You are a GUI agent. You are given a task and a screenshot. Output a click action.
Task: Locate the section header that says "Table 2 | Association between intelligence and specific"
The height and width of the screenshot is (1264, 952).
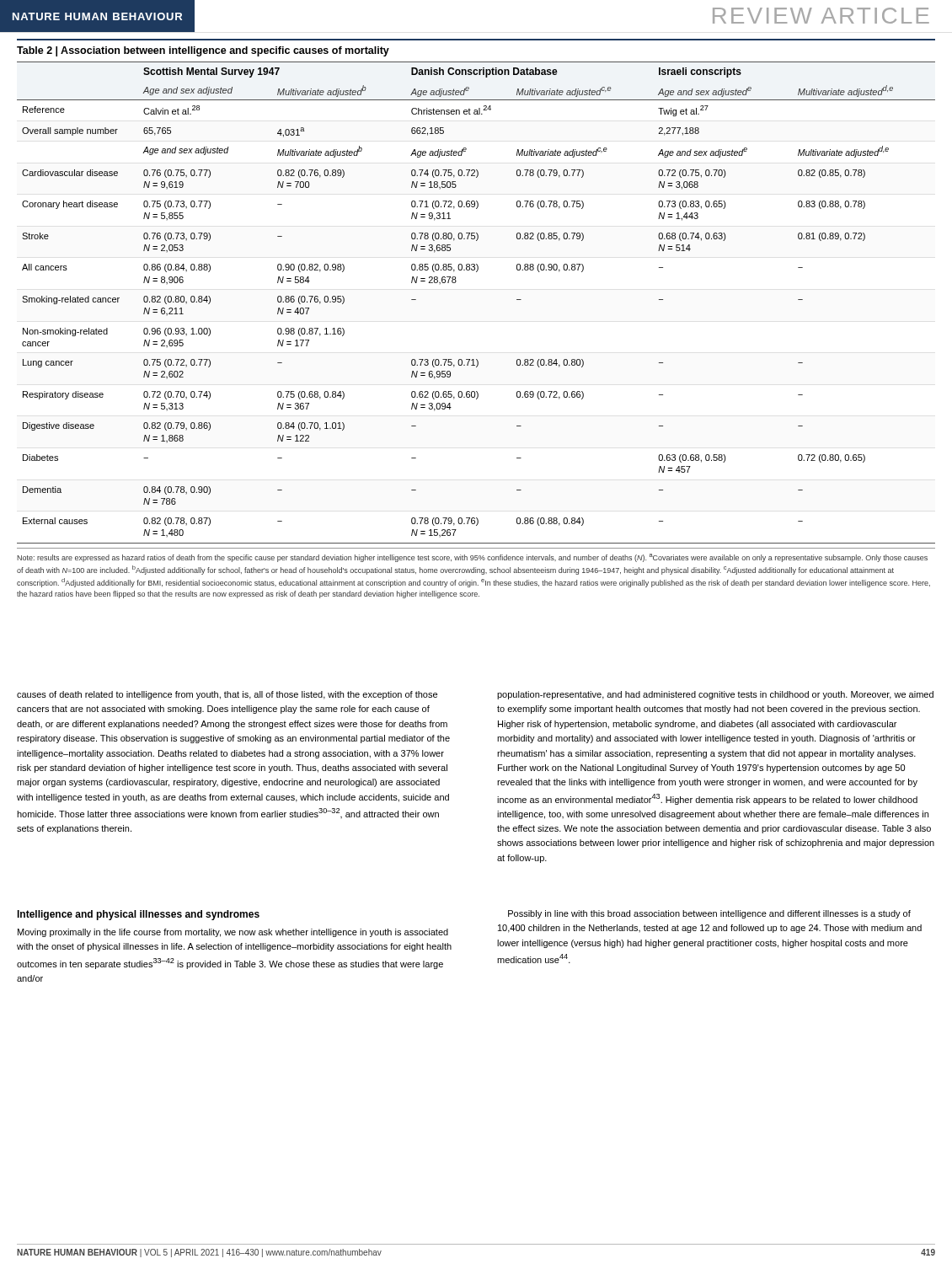click(x=203, y=51)
